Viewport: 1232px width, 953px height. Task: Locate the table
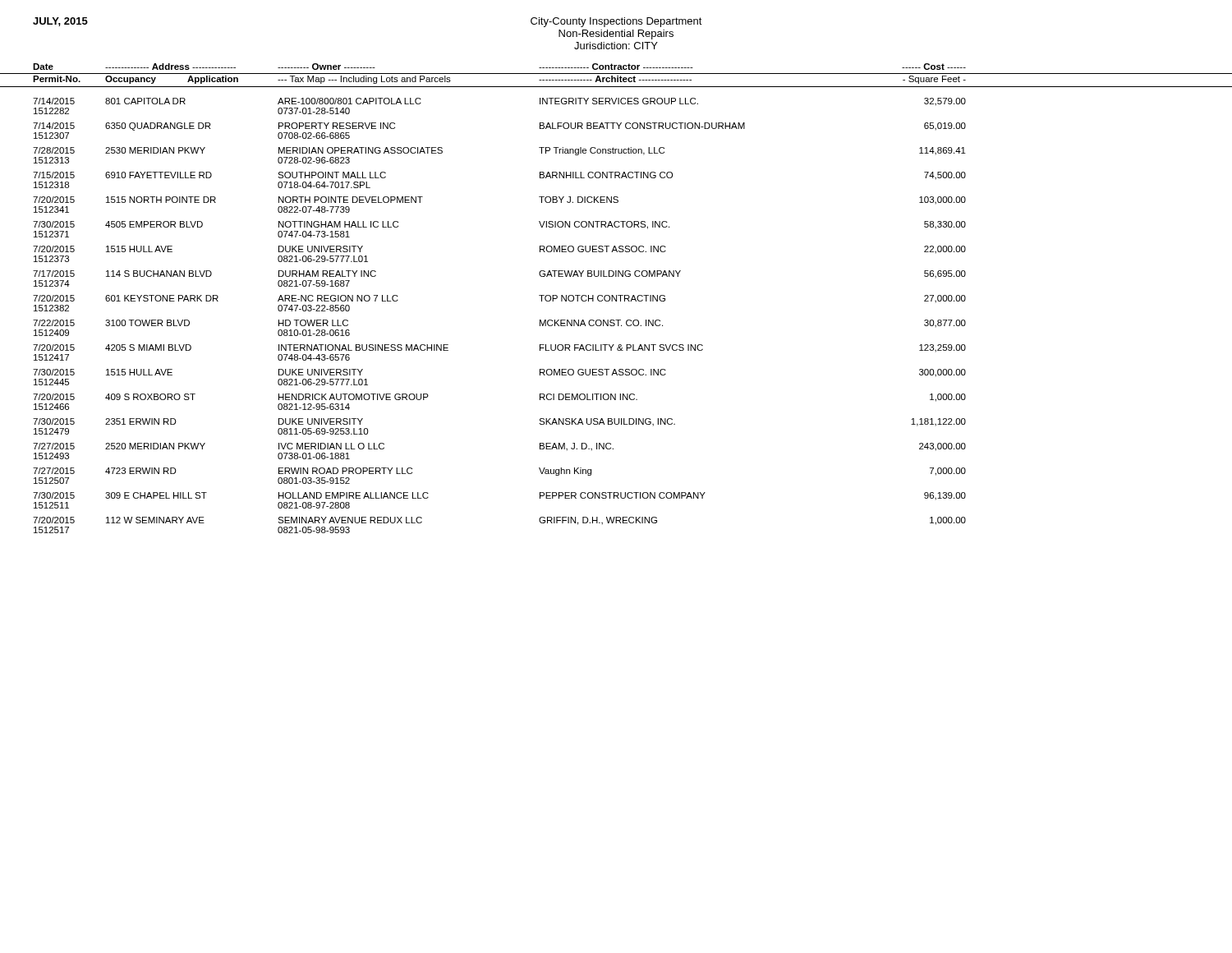click(x=616, y=314)
